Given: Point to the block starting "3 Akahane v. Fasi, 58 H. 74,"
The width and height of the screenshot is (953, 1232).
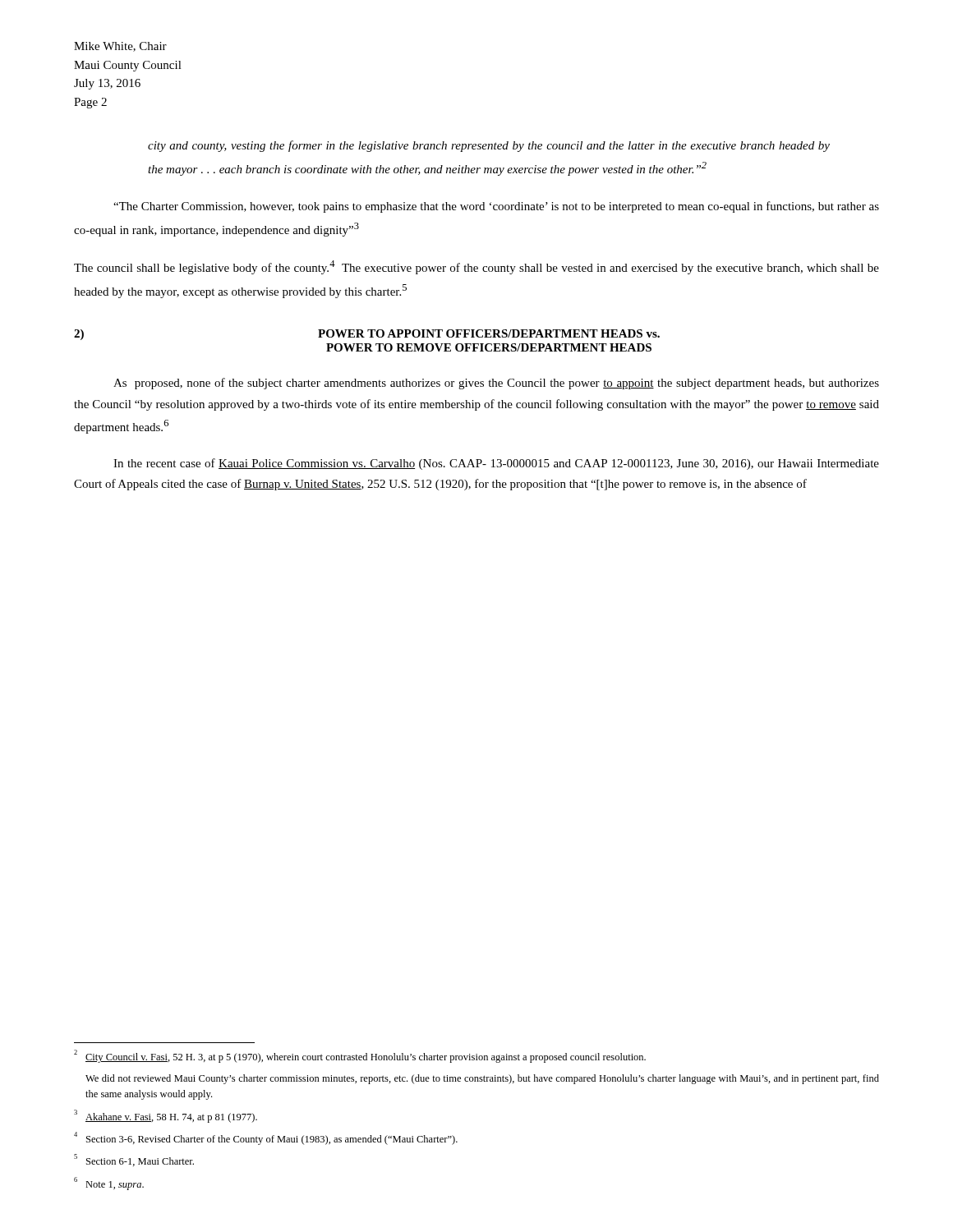Looking at the screenshot, I should [x=166, y=1116].
